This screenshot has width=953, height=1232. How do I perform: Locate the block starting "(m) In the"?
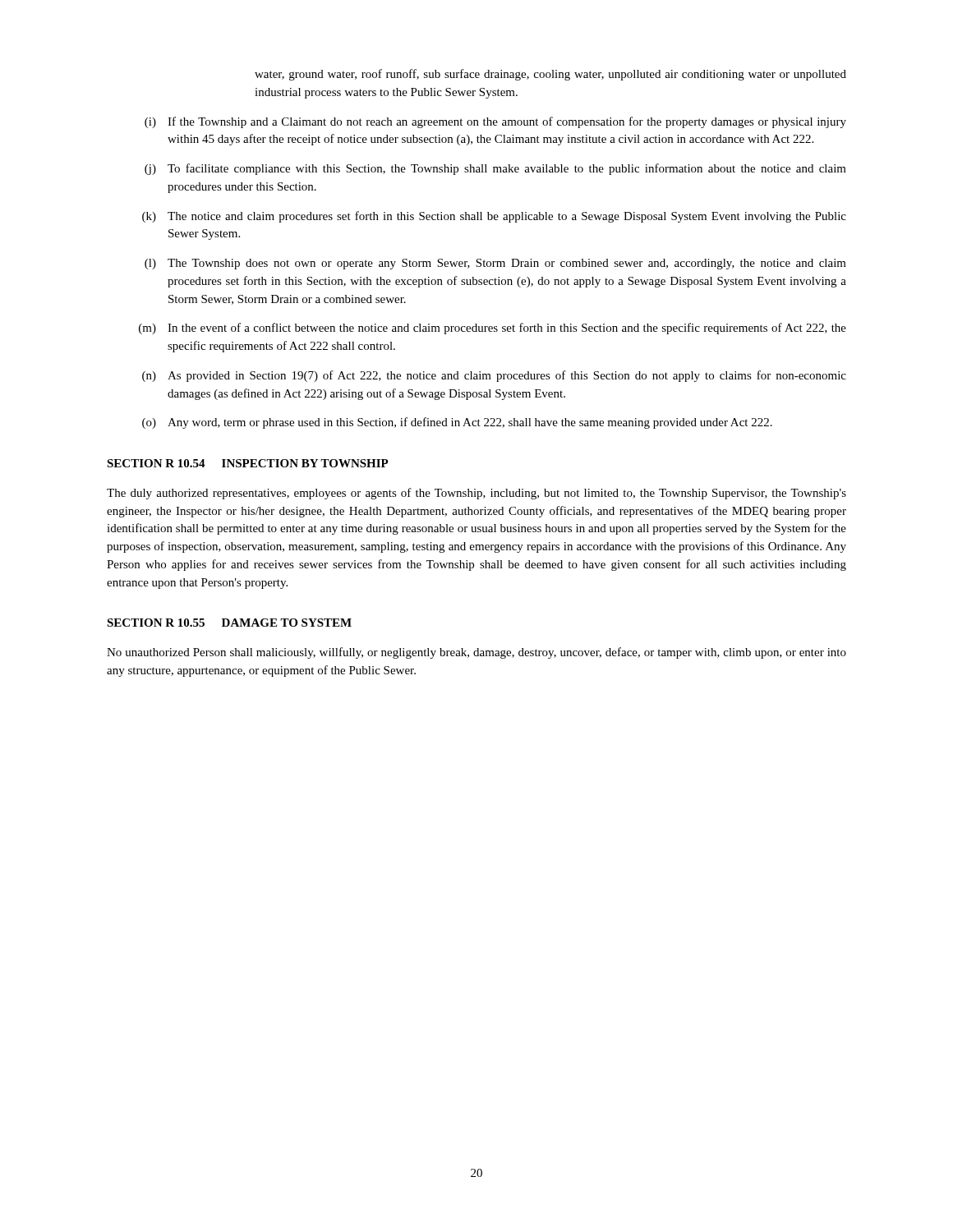click(476, 338)
